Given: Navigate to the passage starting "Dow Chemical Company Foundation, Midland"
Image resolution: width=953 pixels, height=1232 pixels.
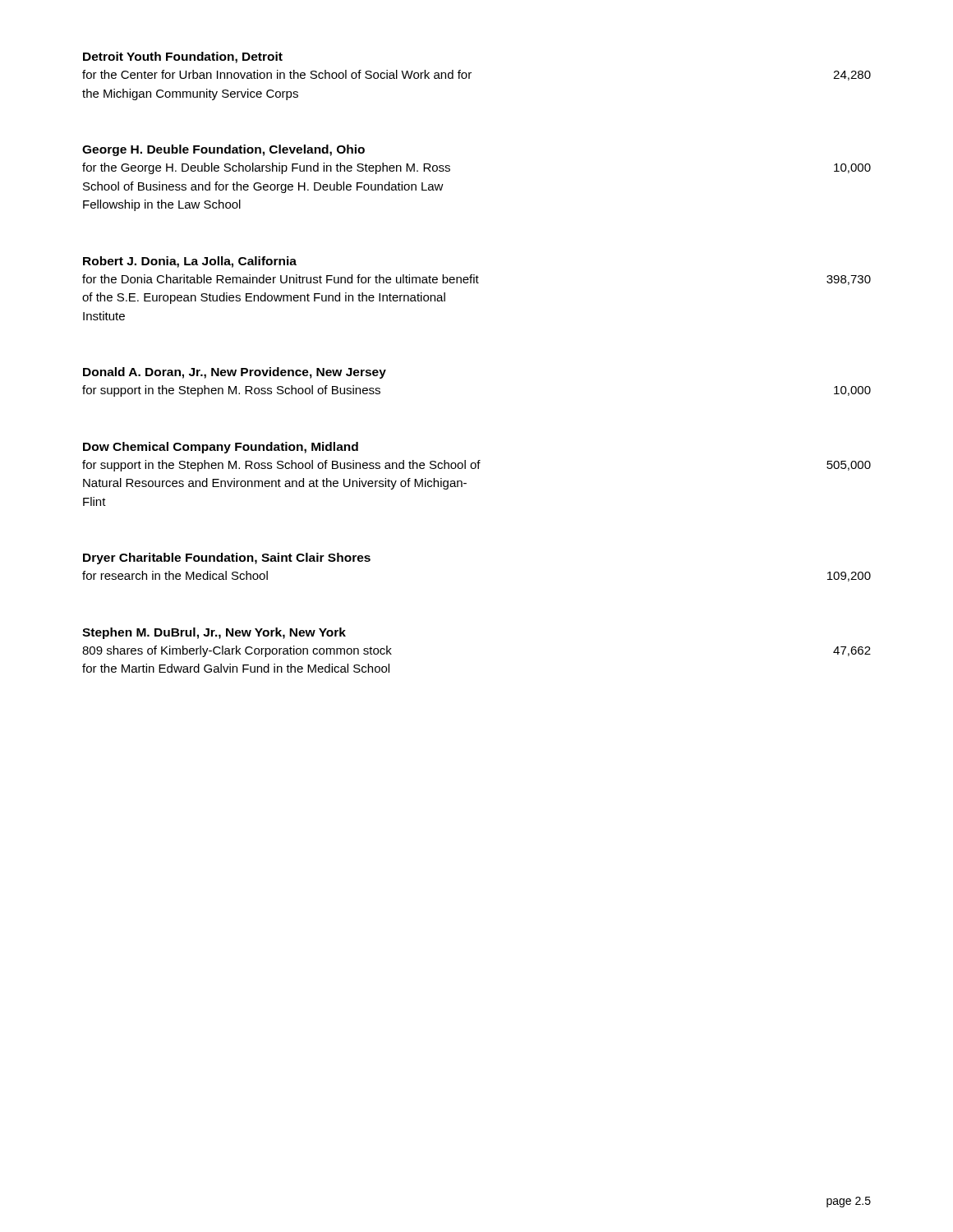Looking at the screenshot, I should [x=476, y=475].
